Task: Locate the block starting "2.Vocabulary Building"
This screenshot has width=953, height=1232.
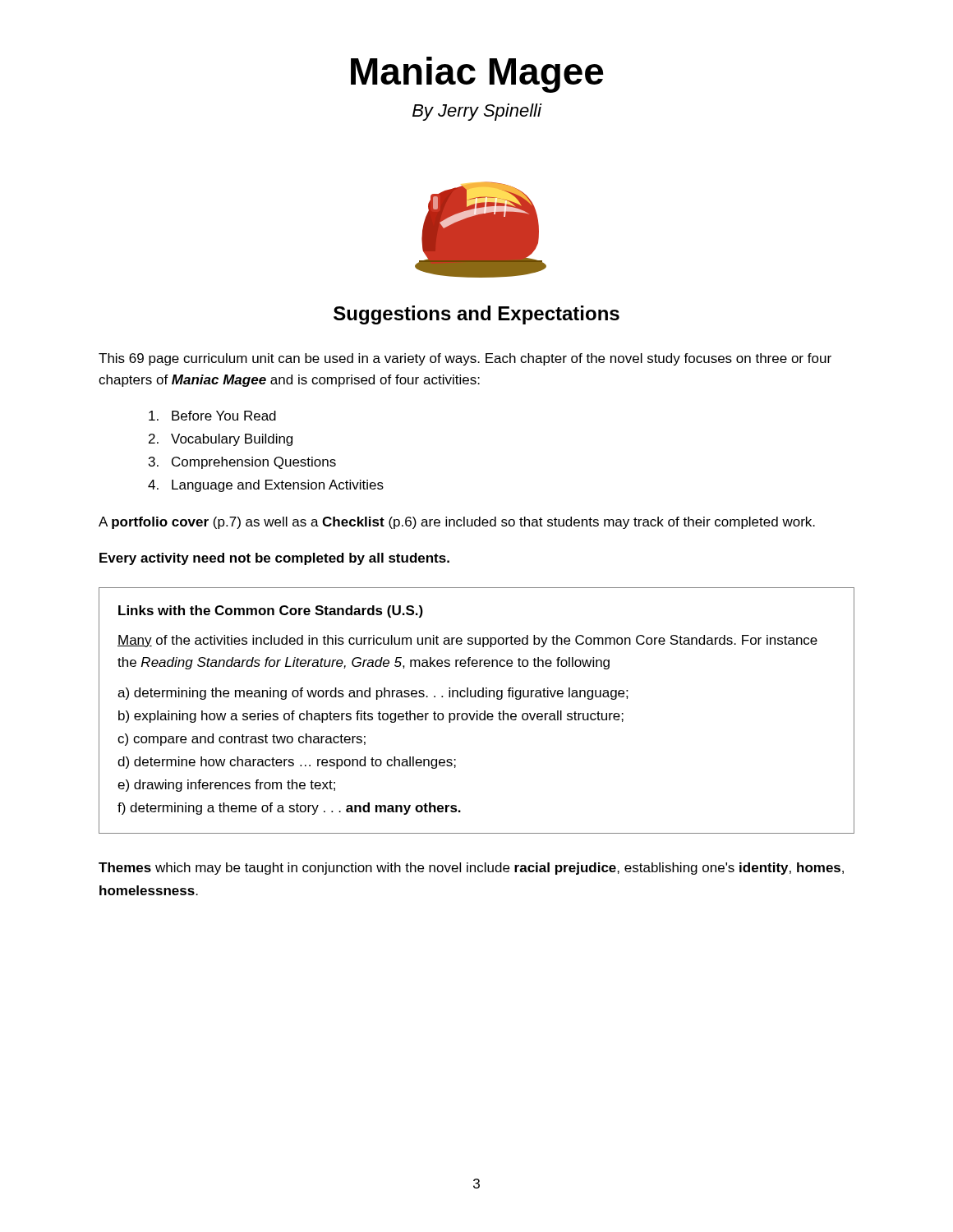Action: click(221, 439)
